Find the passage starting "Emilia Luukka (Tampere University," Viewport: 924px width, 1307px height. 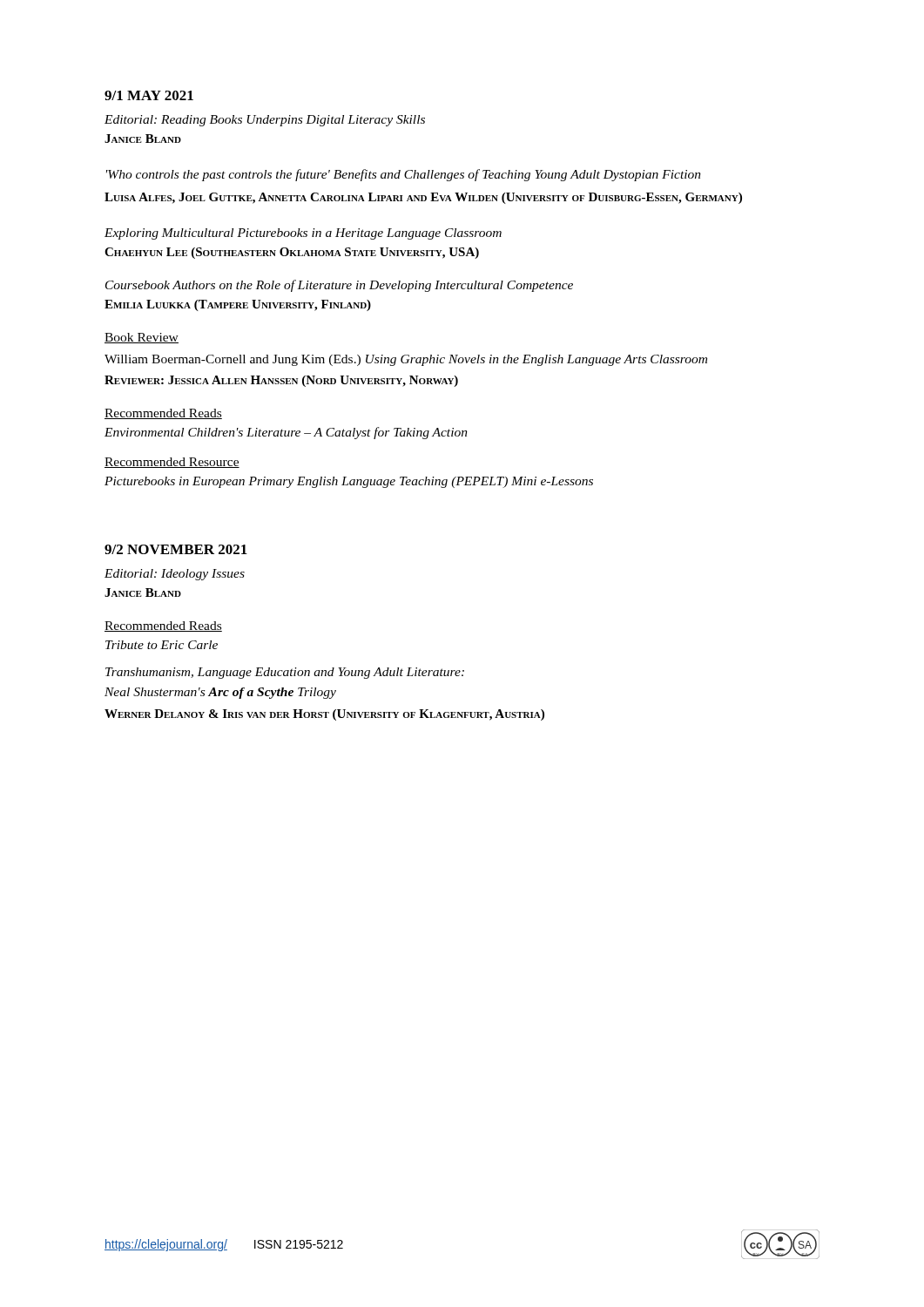coord(238,304)
